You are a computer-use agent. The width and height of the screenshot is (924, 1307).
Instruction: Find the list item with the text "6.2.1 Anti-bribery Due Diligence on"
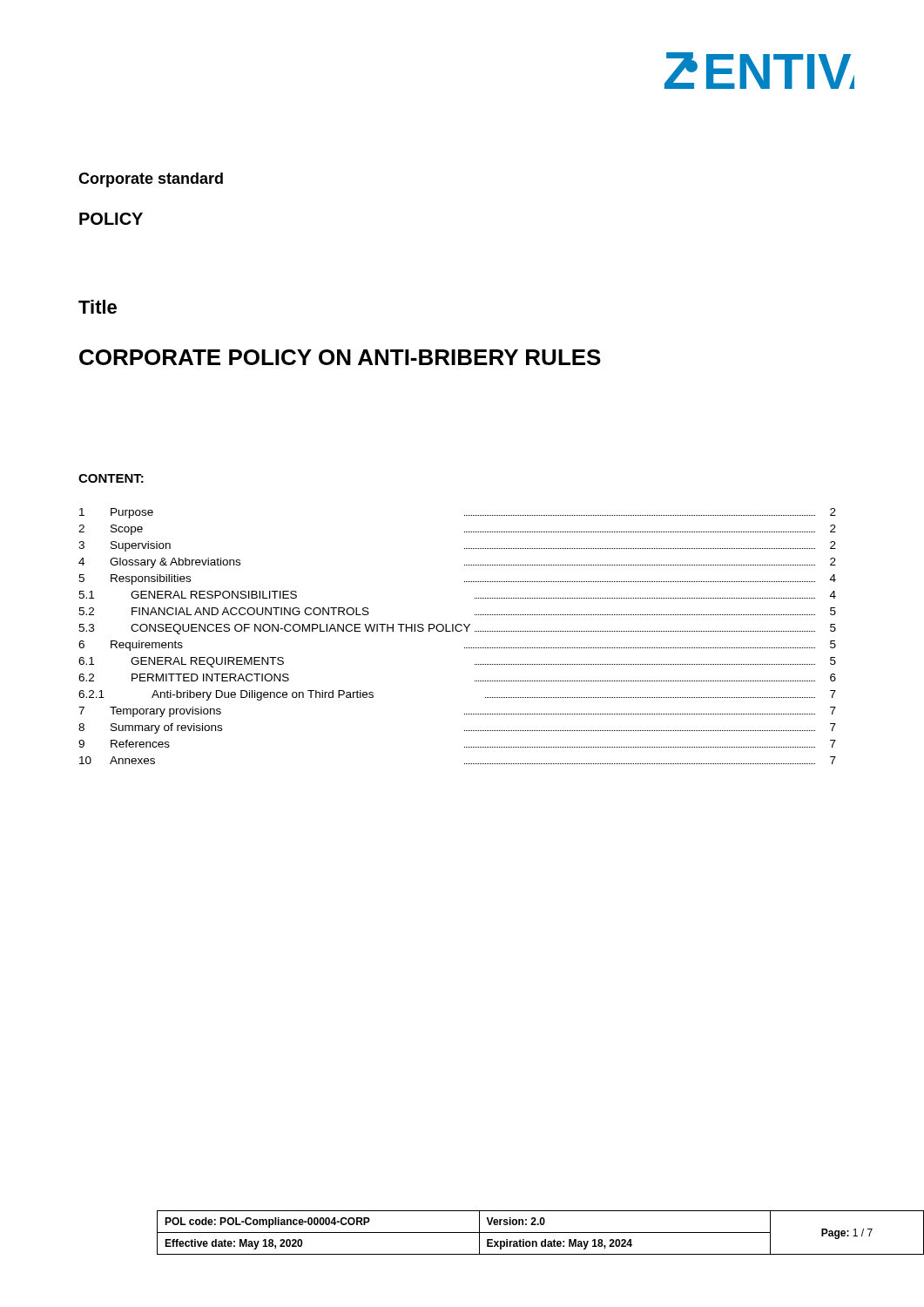[91, 695]
